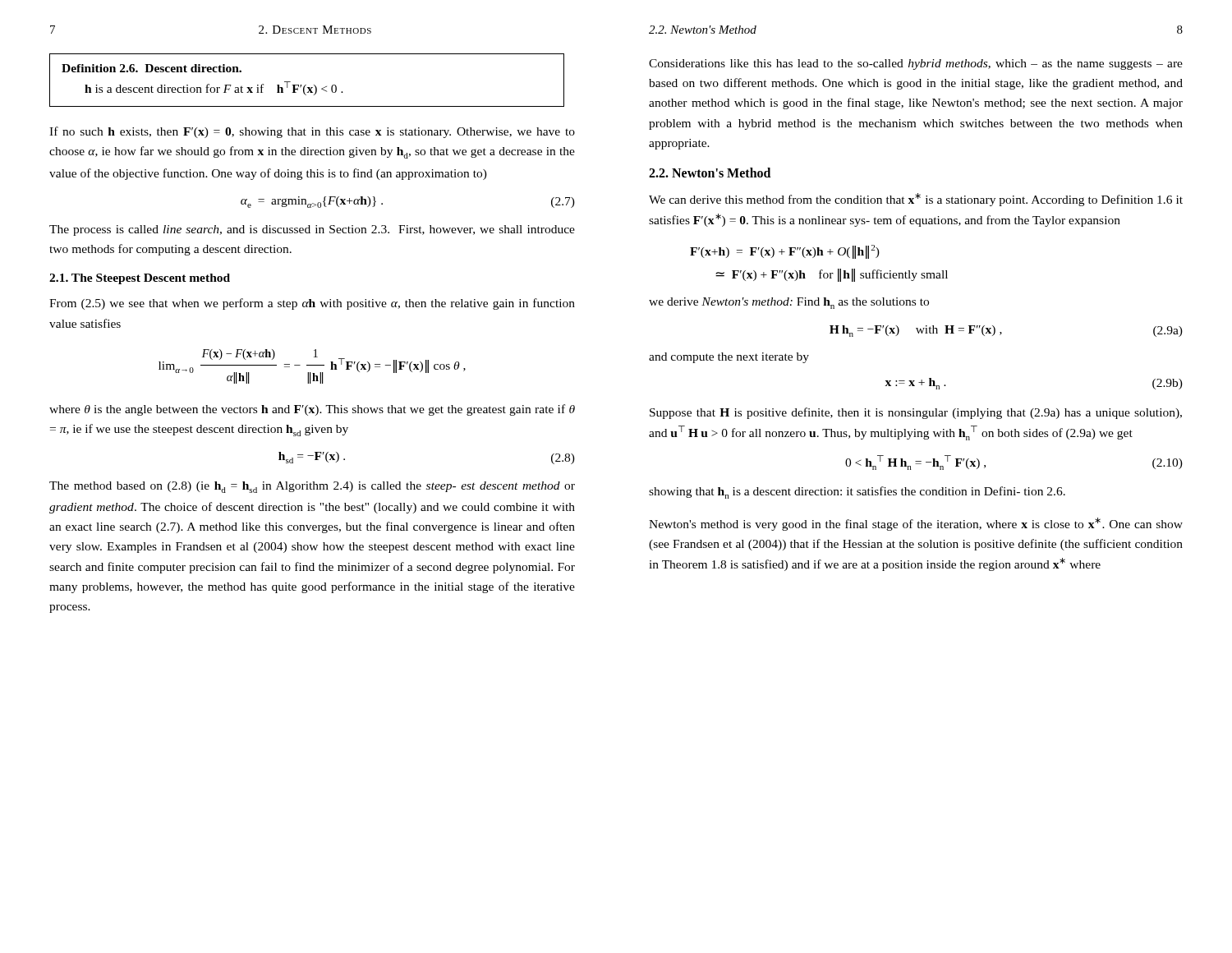Find the formula that reads "0 < hn⊤"
This screenshot has height=953, width=1232.
click(x=906, y=462)
